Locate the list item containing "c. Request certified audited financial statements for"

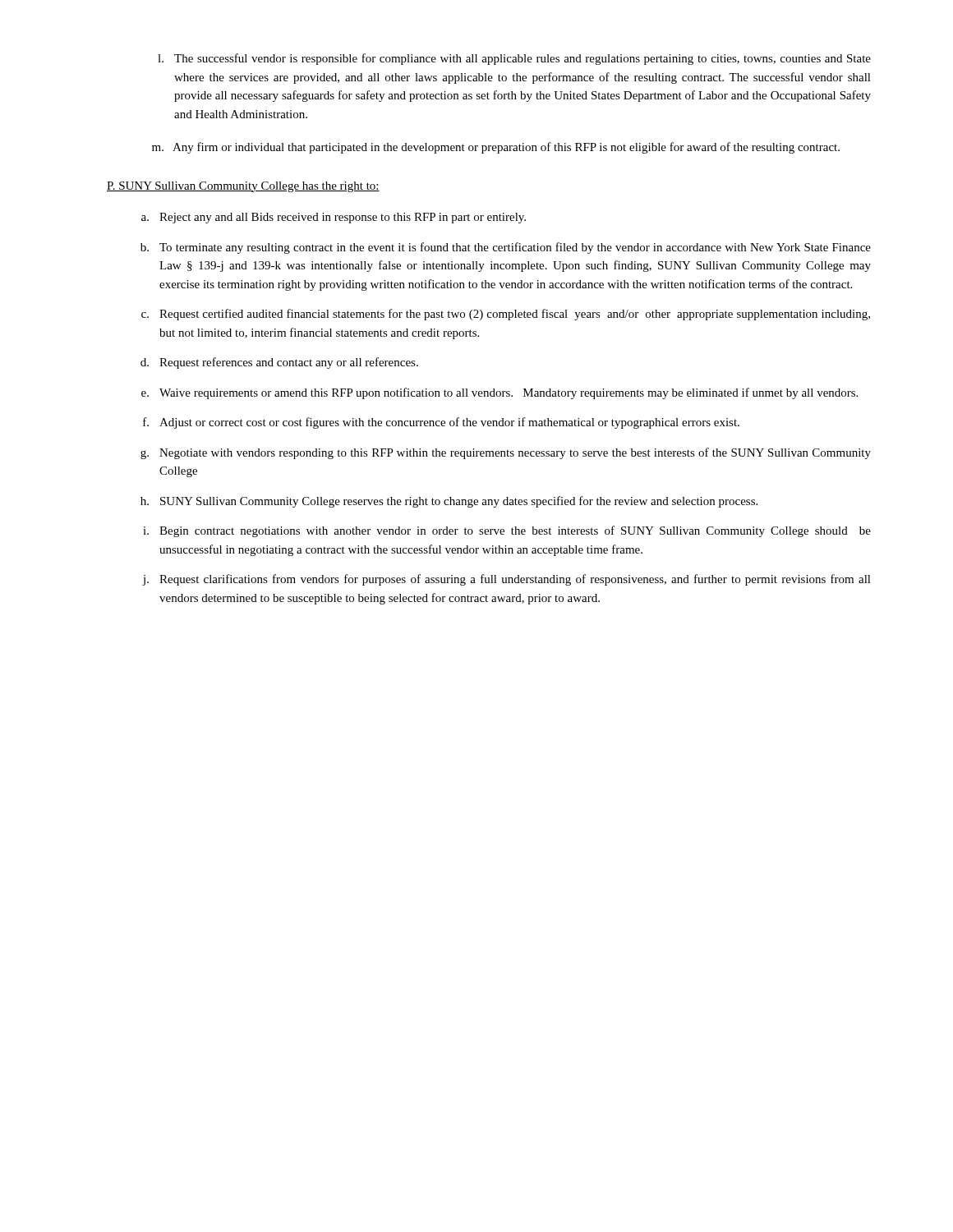coord(489,323)
